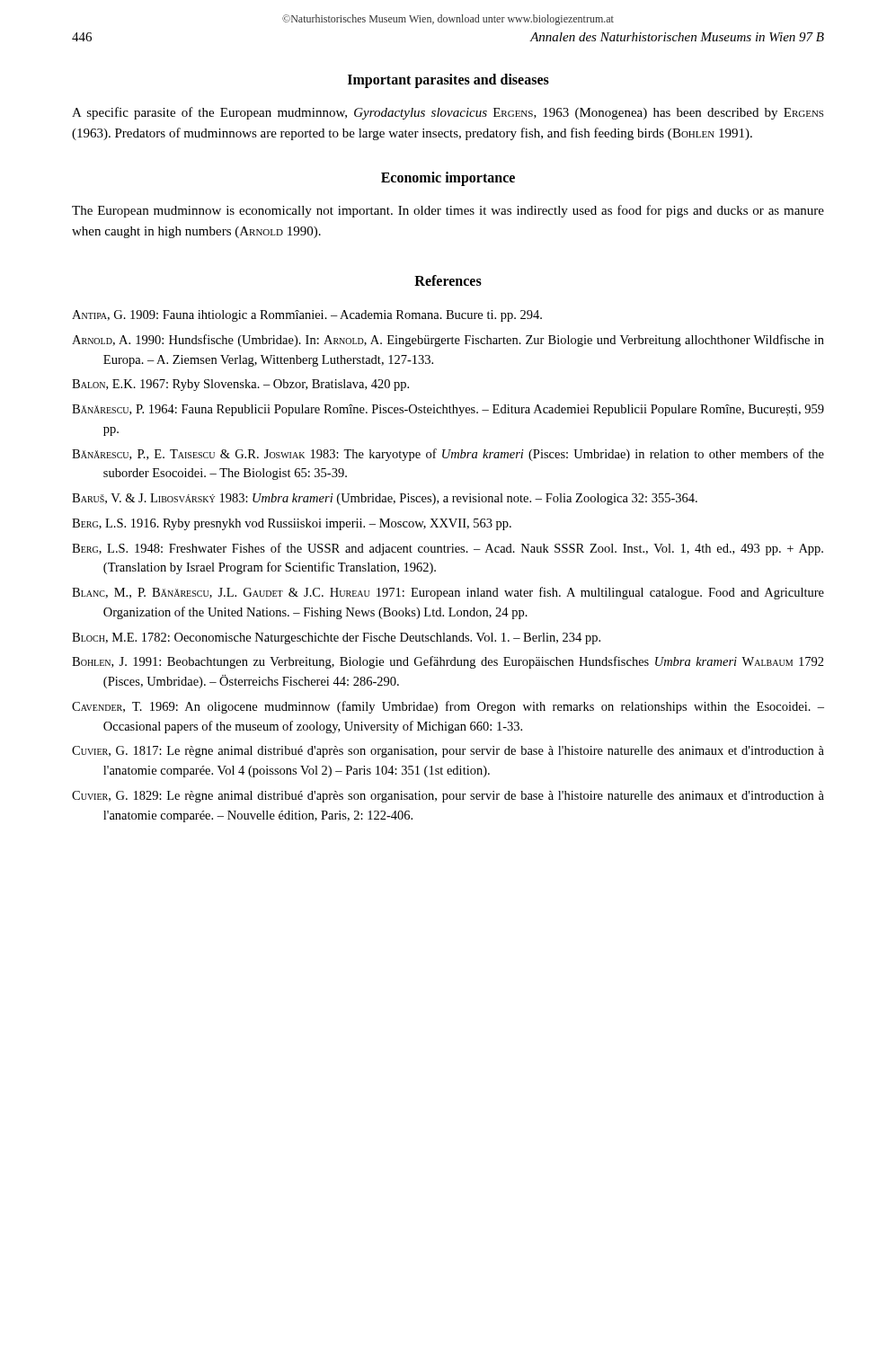Click on the passage starting "Cuvier, G. 1817: Le"
896x1348 pixels.
[x=448, y=760]
